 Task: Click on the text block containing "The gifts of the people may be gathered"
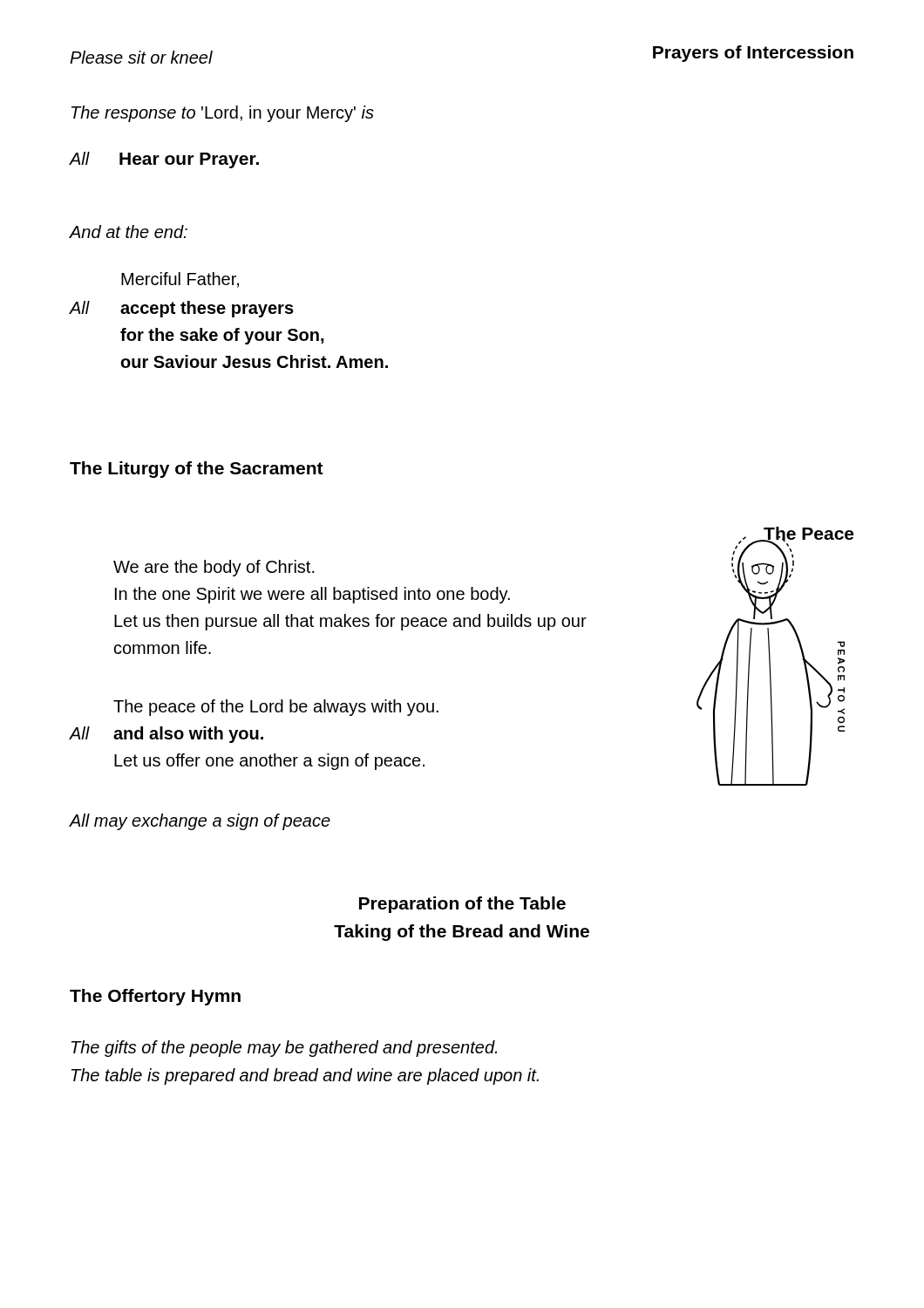[x=305, y=1061]
